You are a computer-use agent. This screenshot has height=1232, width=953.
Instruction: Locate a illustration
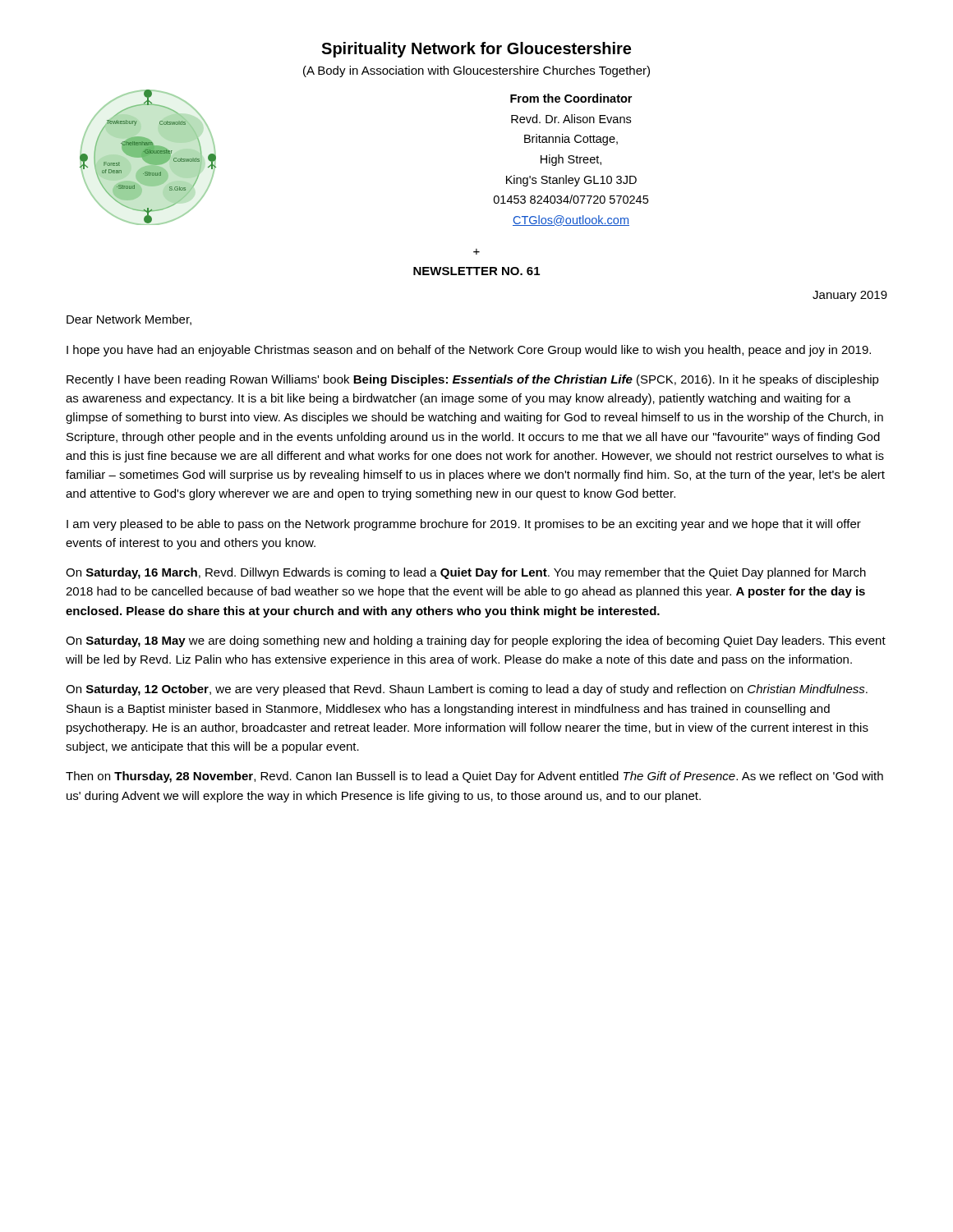pos(152,156)
